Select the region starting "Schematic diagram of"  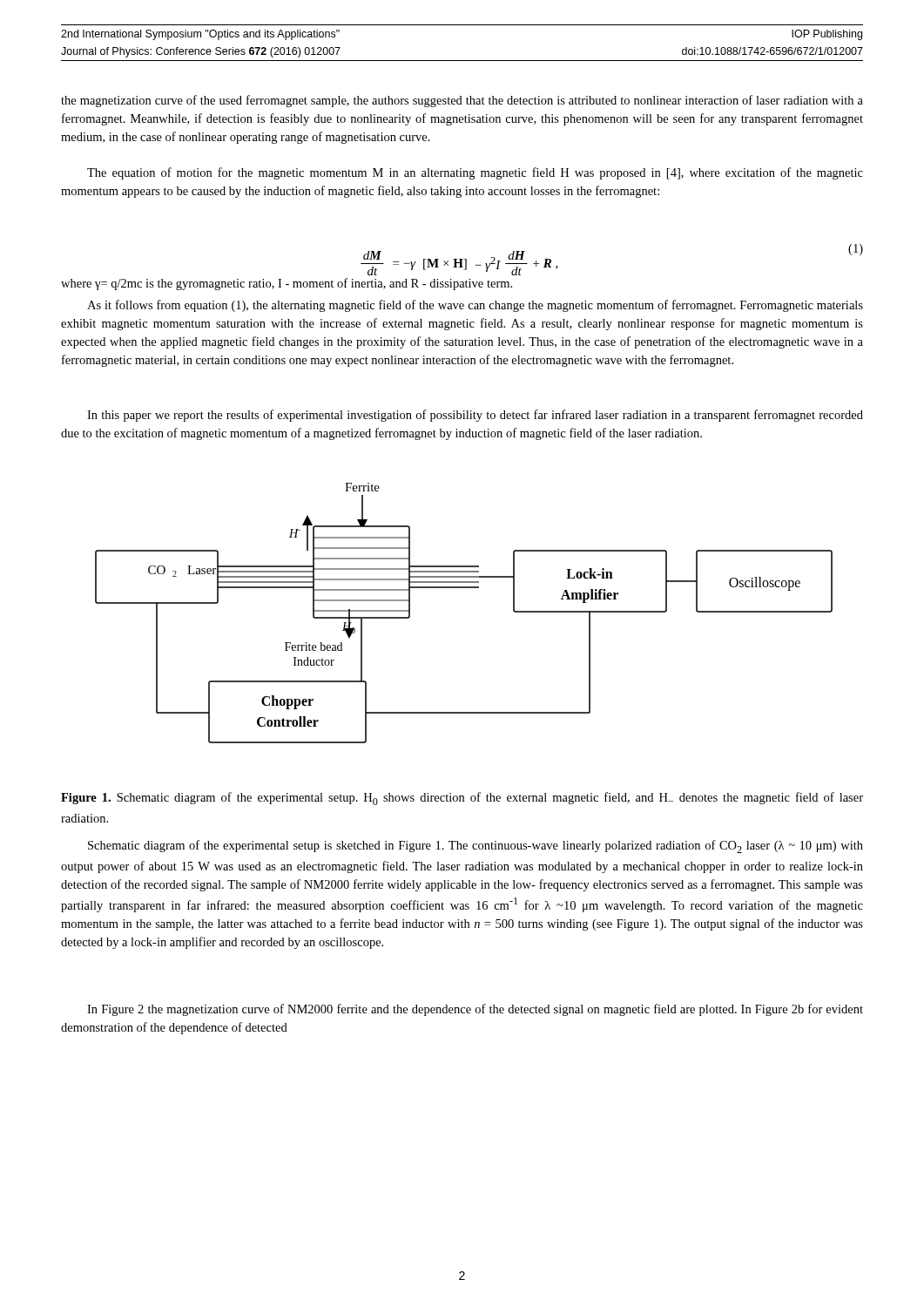coord(462,894)
